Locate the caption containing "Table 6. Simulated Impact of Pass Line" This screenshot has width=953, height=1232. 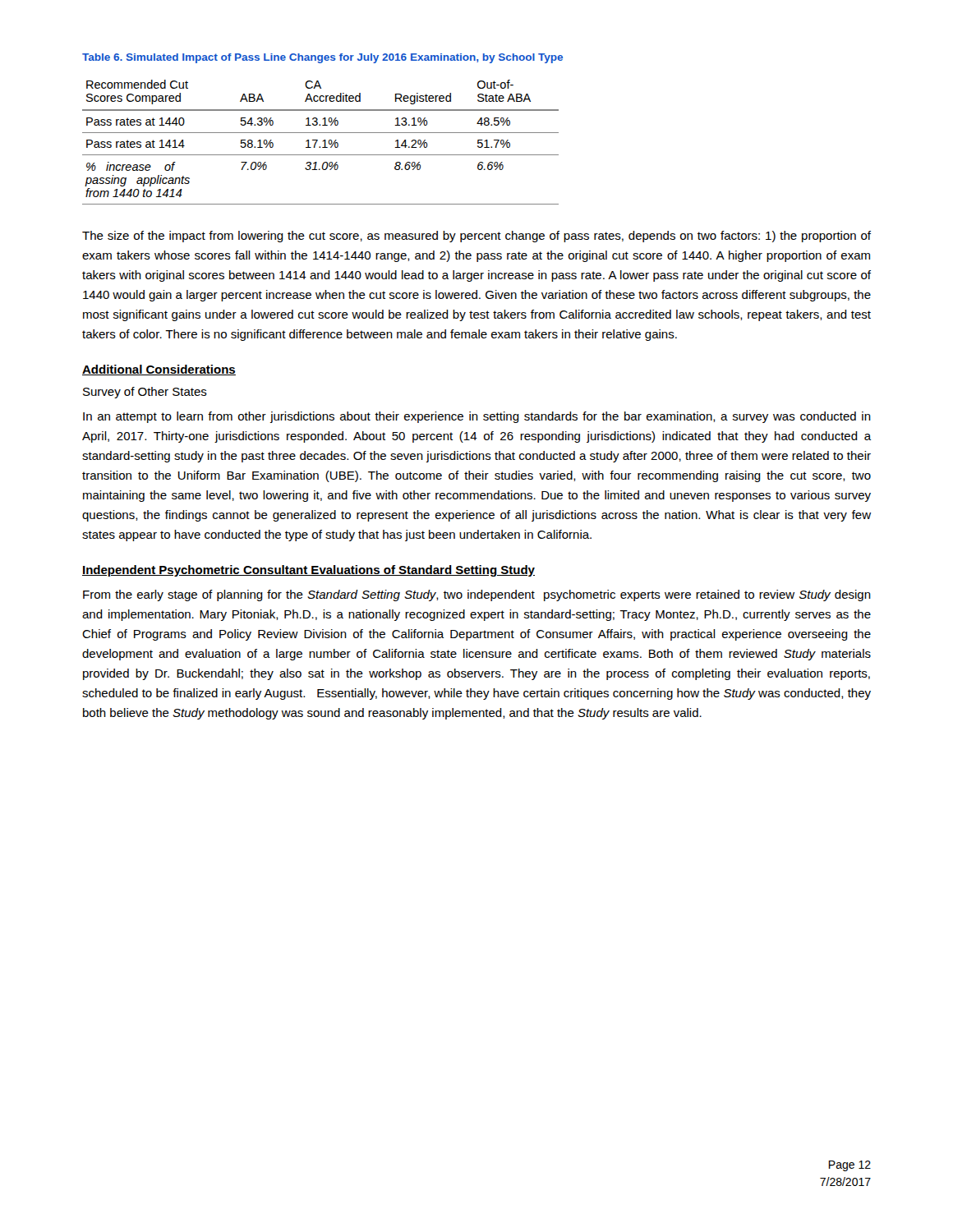coord(323,57)
